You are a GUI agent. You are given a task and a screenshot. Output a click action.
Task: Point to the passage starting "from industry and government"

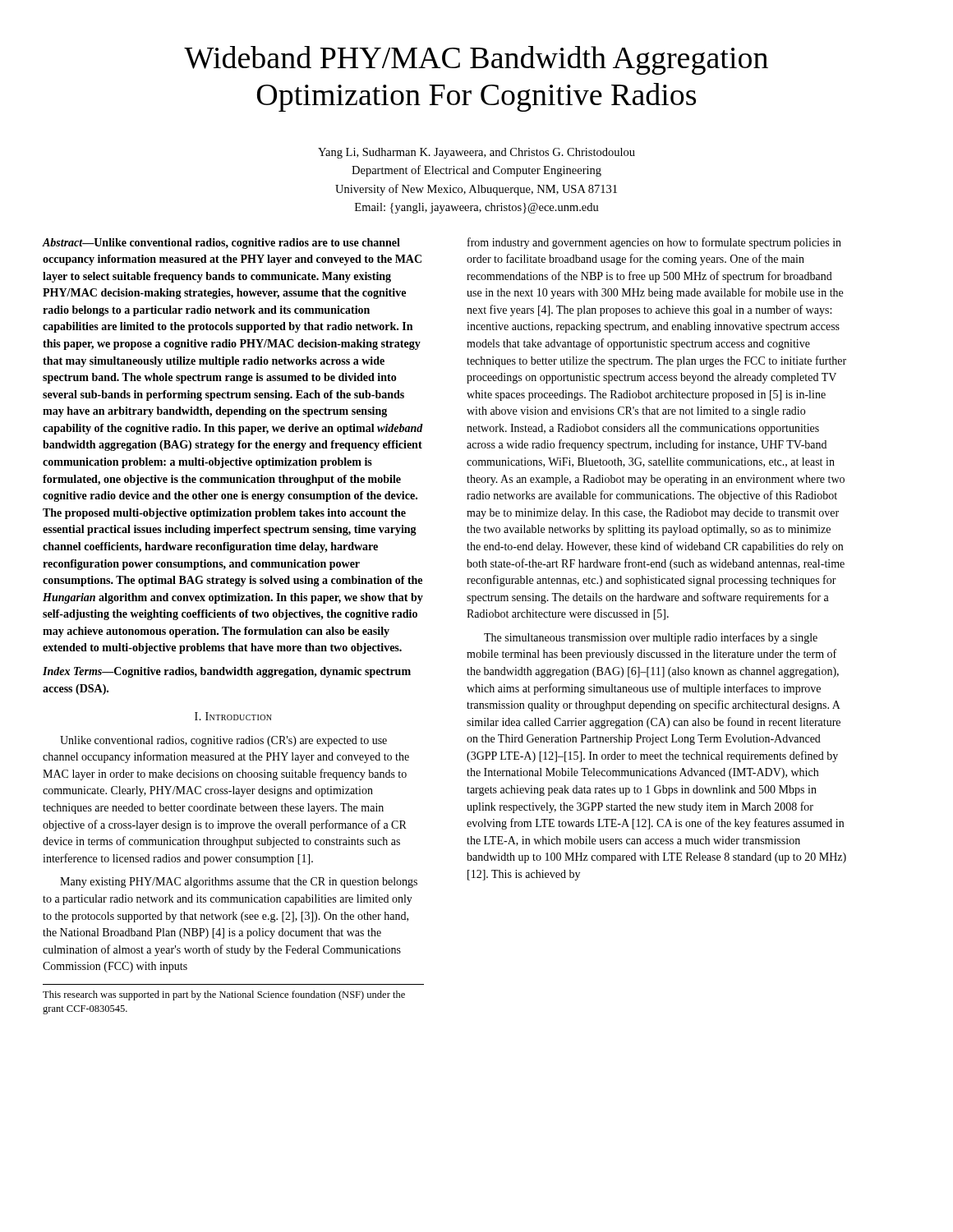coord(657,428)
